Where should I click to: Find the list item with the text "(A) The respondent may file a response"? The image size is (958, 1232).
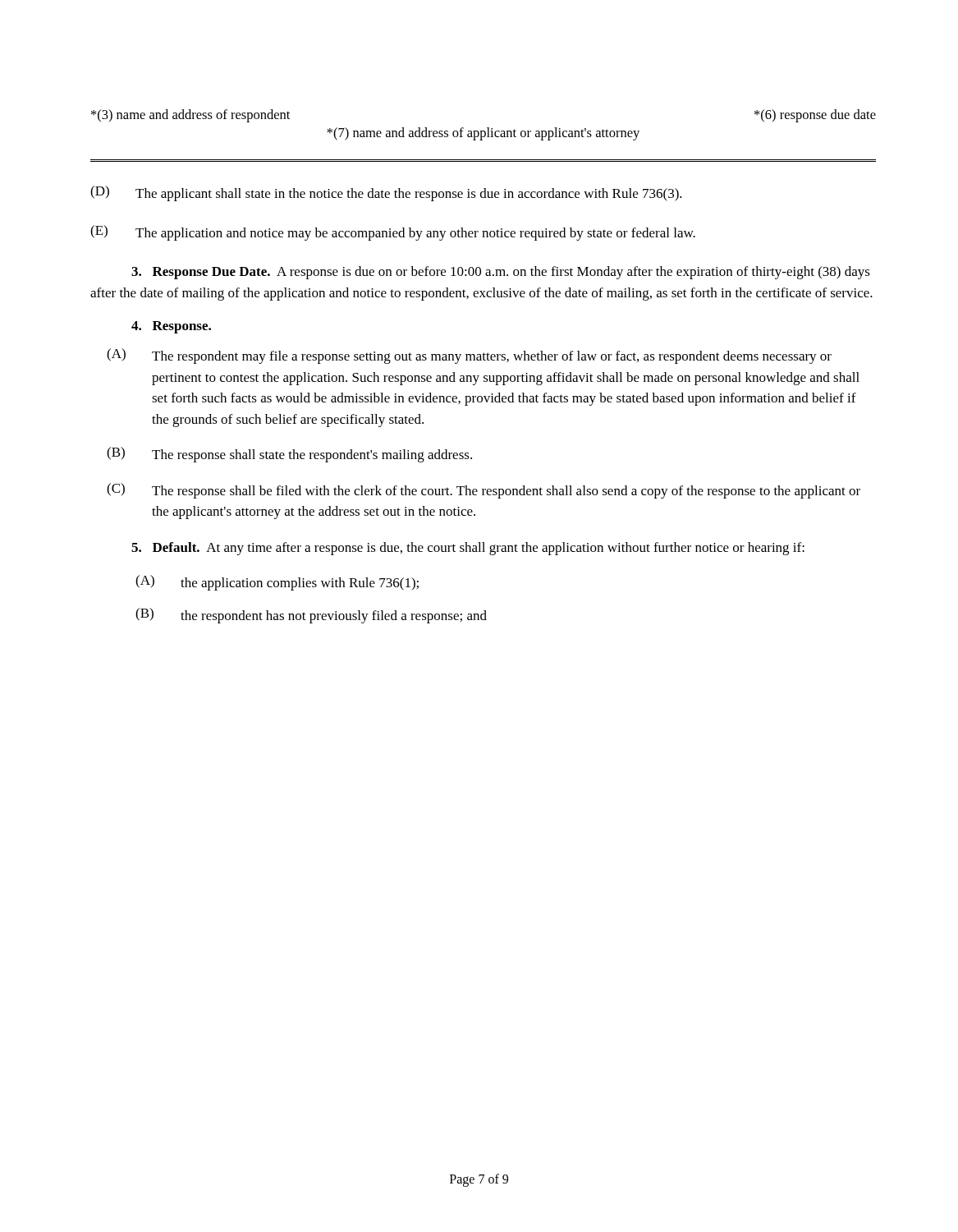pos(491,388)
